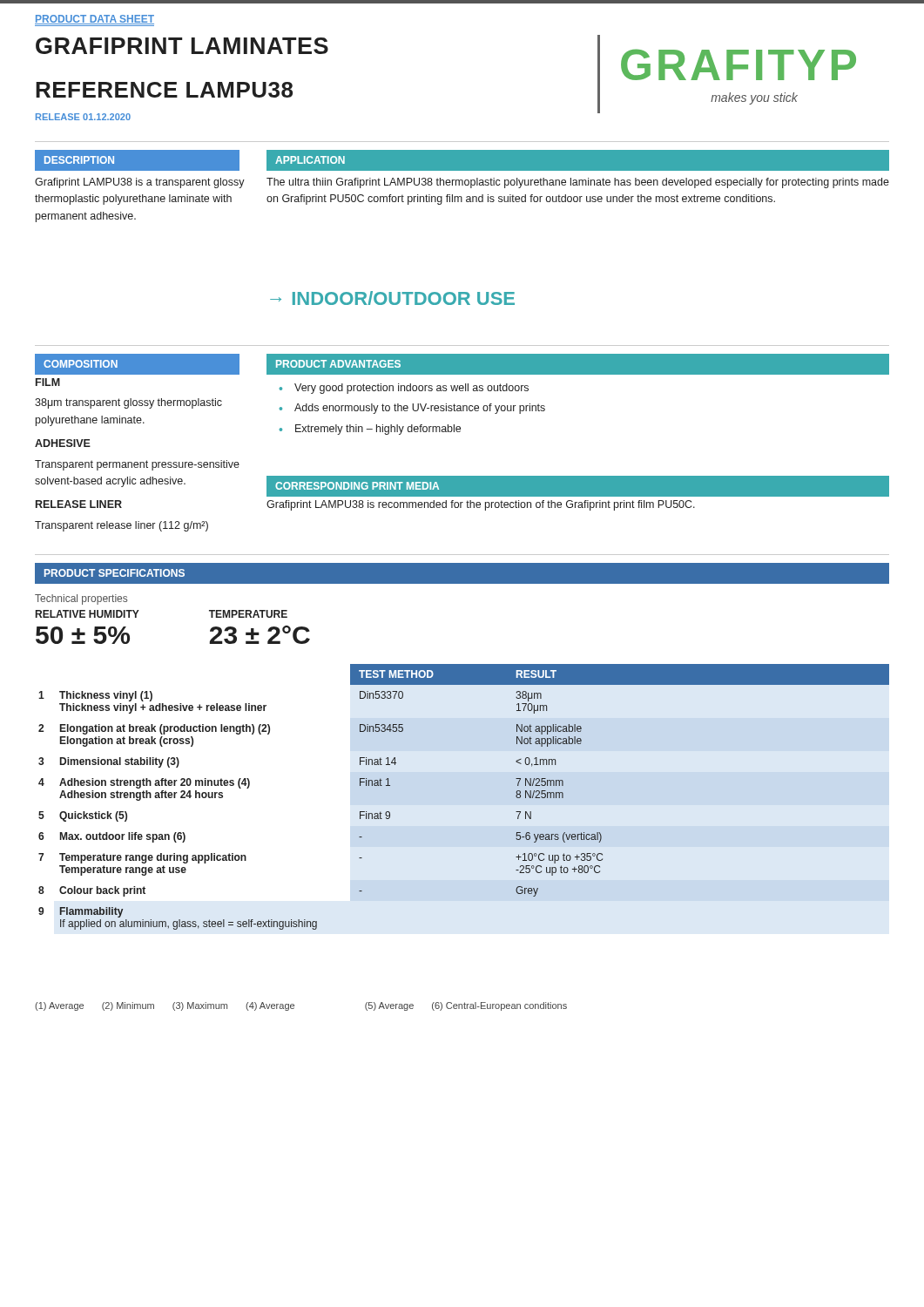Screen dimensions: 1307x924
Task: Select the table that reads "Finat 14"
Action: (462, 799)
